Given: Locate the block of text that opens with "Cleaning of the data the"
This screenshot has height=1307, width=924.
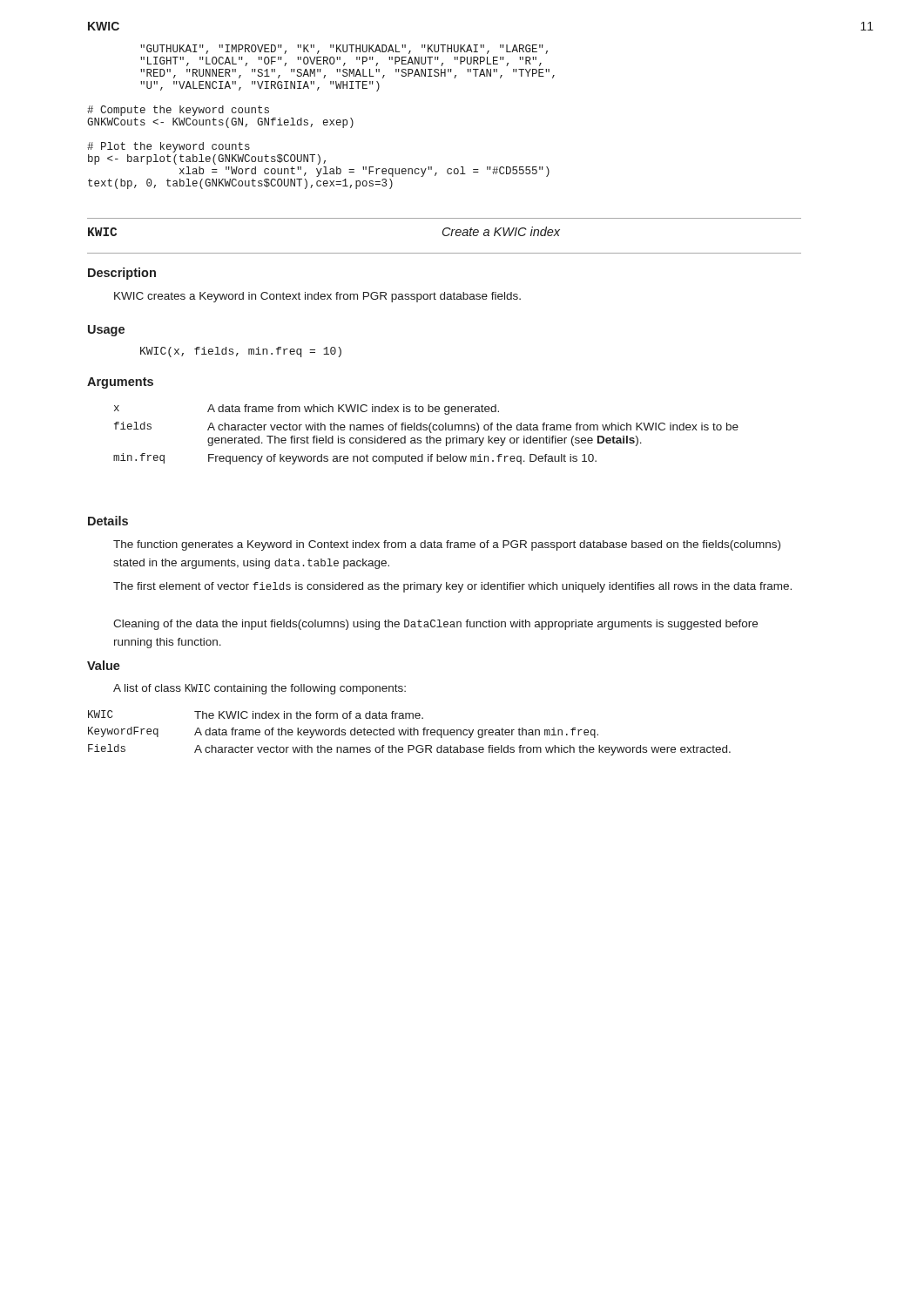Looking at the screenshot, I should point(436,633).
